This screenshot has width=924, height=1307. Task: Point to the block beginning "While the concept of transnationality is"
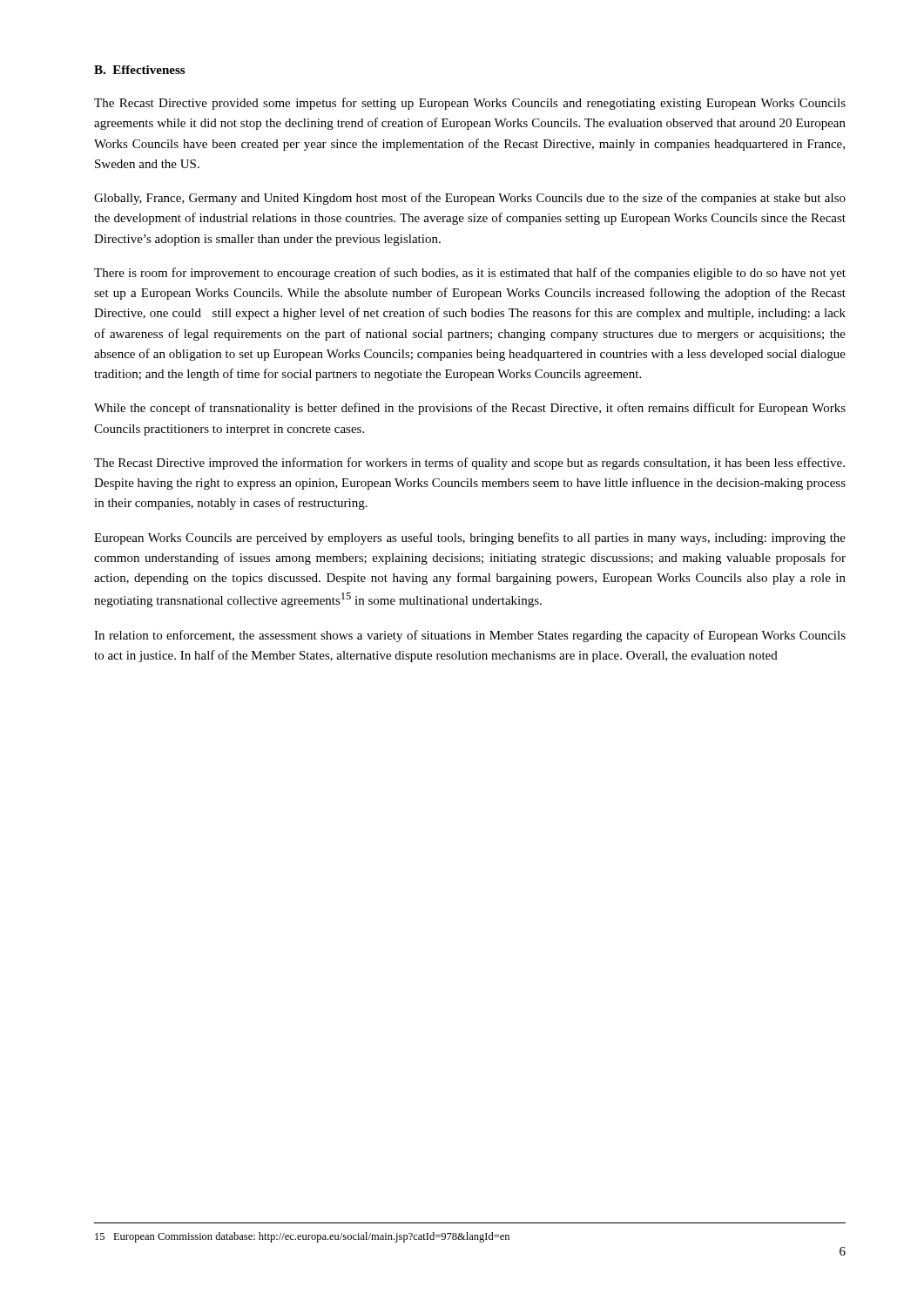tap(470, 418)
